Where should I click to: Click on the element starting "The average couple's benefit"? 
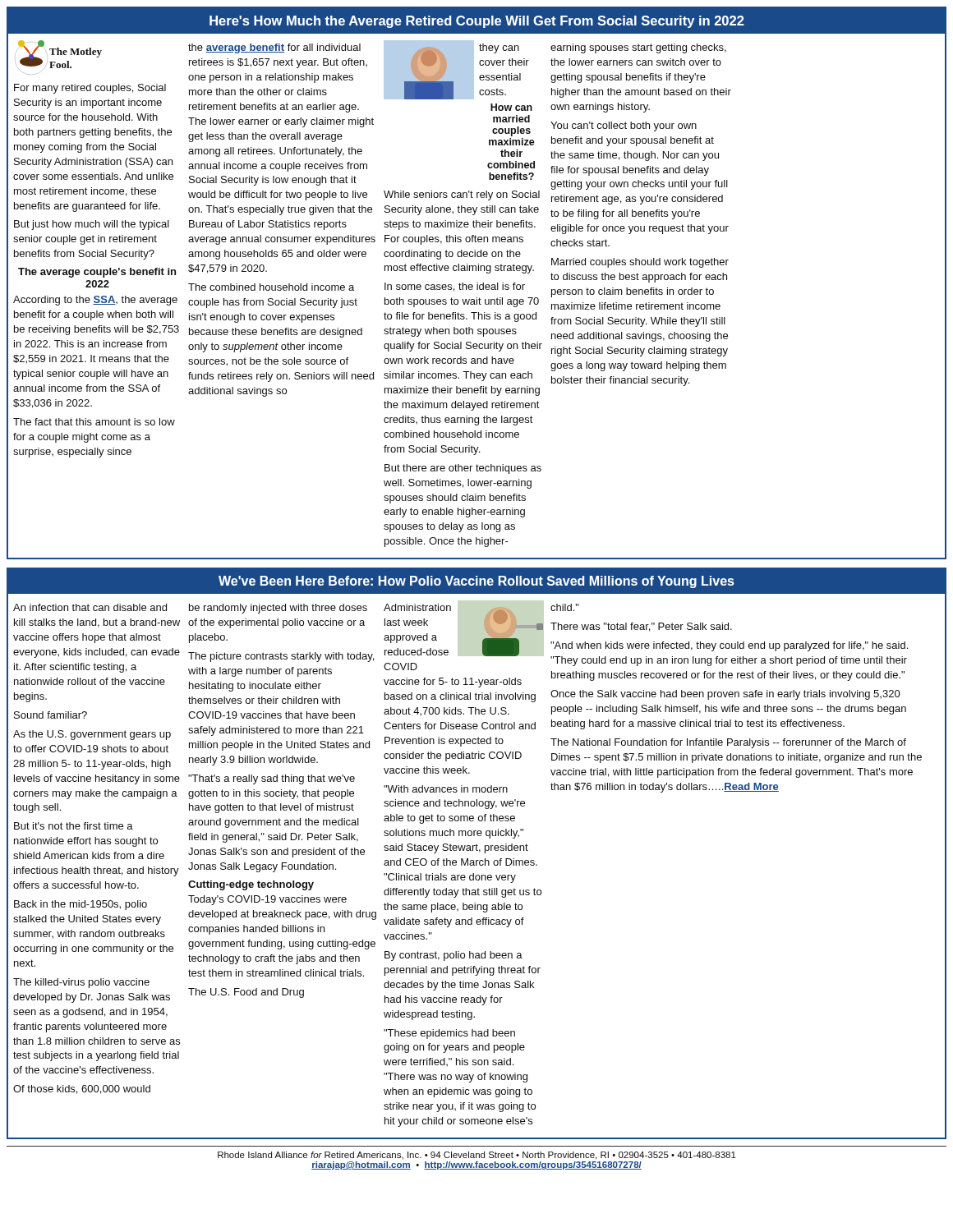pos(97,278)
